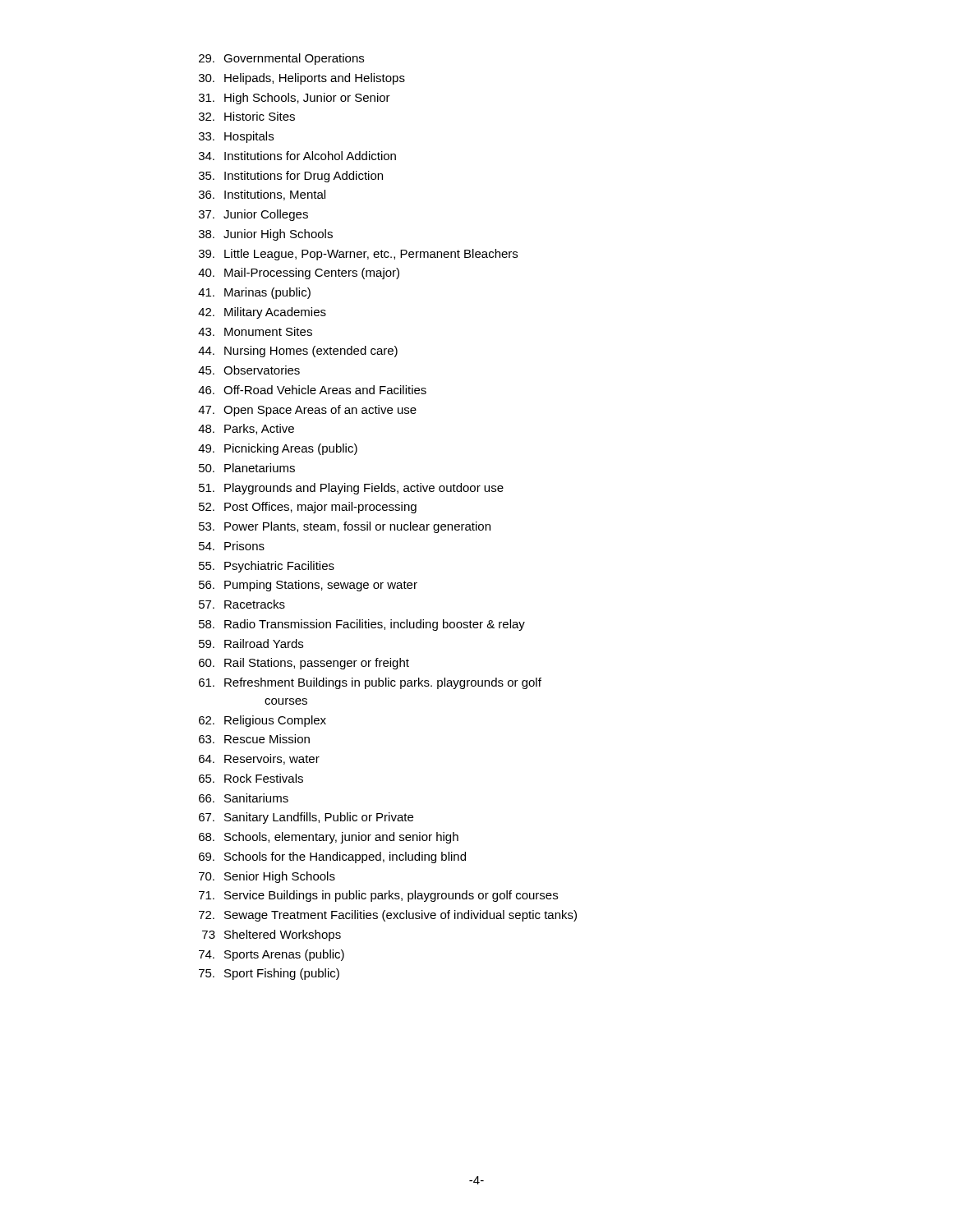
Task: Navigate to the text block starting "32. Historic Sites"
Action: click(x=247, y=116)
